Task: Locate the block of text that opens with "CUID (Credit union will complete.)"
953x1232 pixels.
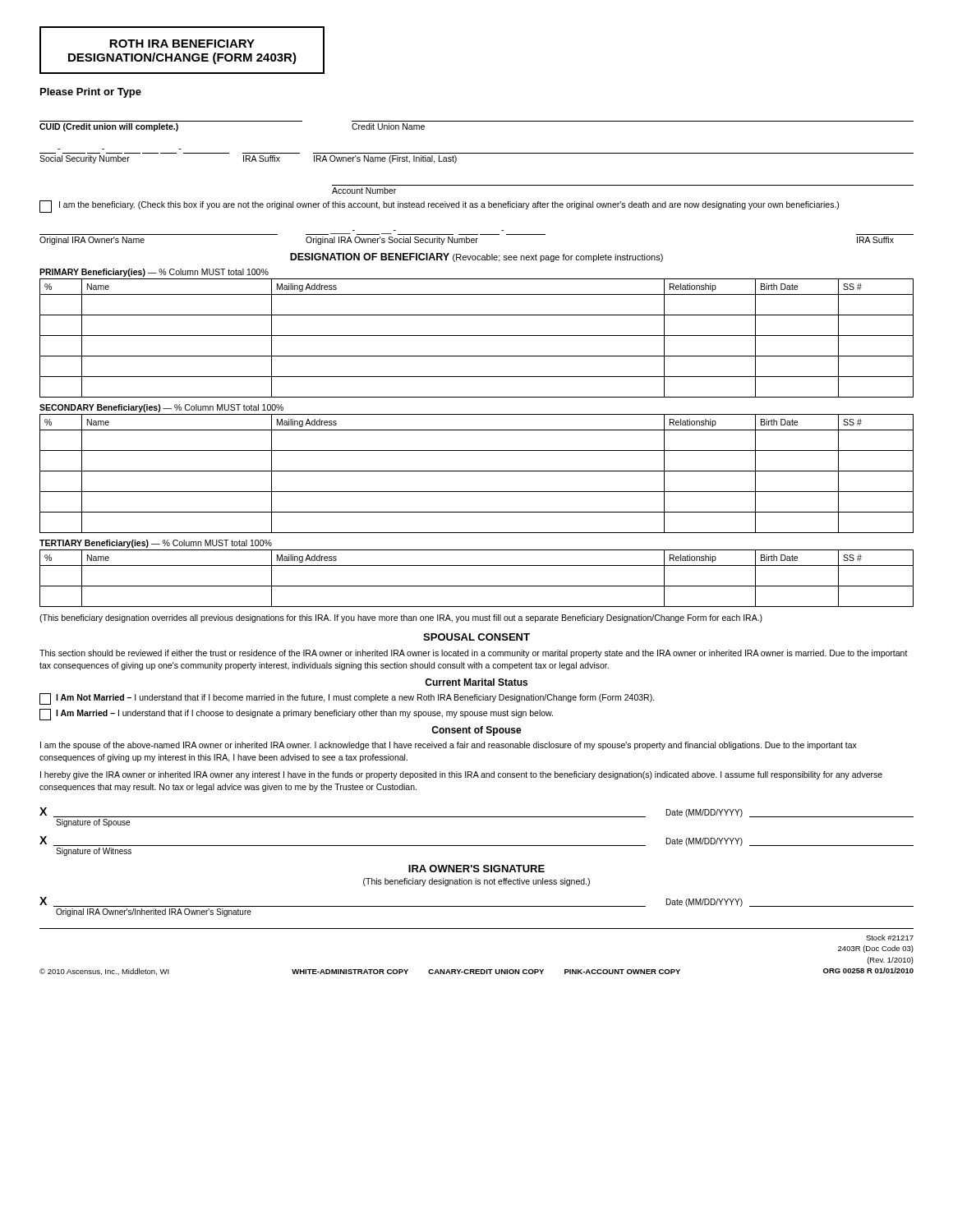Action: 476,120
